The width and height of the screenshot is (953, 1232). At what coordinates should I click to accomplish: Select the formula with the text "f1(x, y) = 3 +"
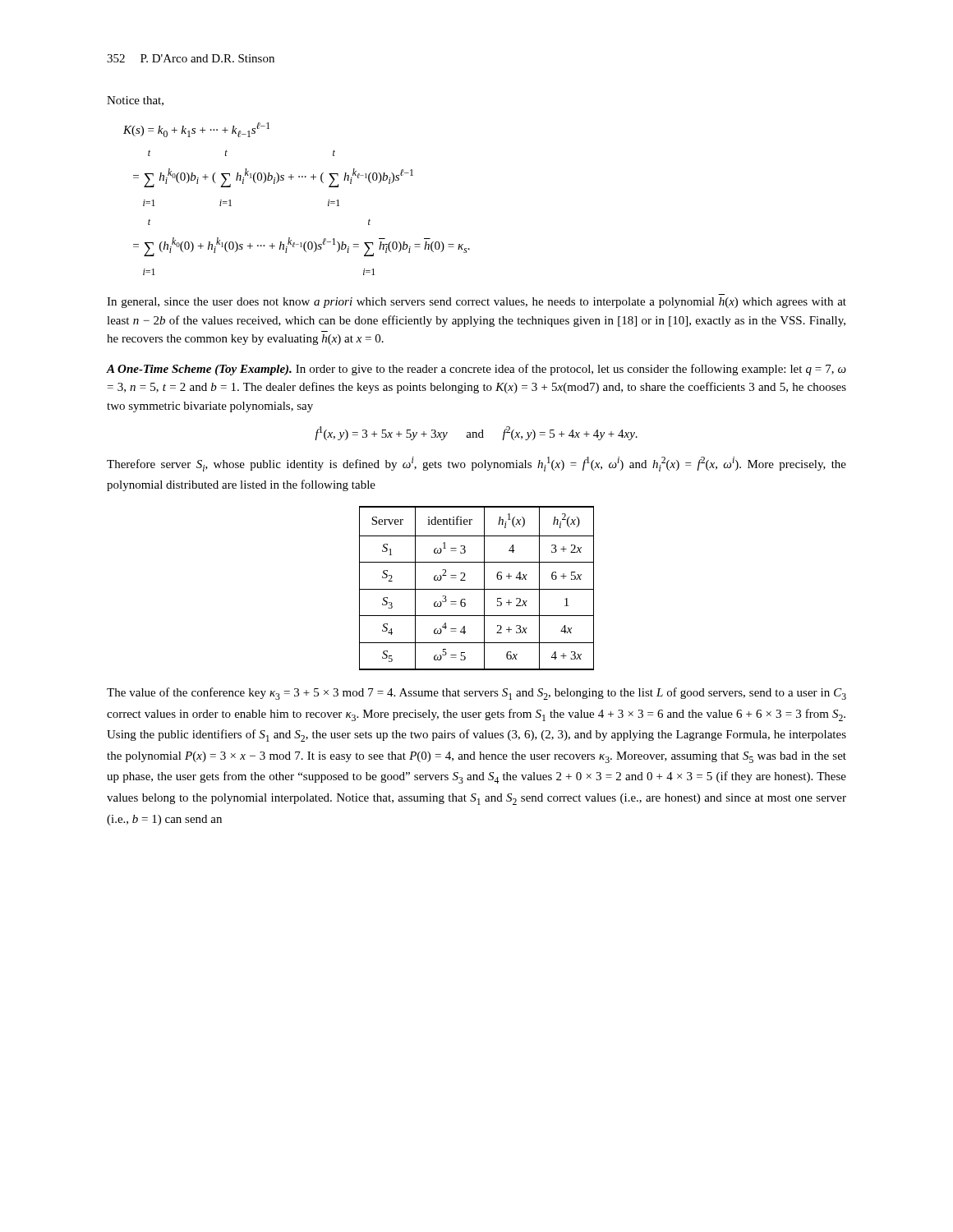(476, 433)
